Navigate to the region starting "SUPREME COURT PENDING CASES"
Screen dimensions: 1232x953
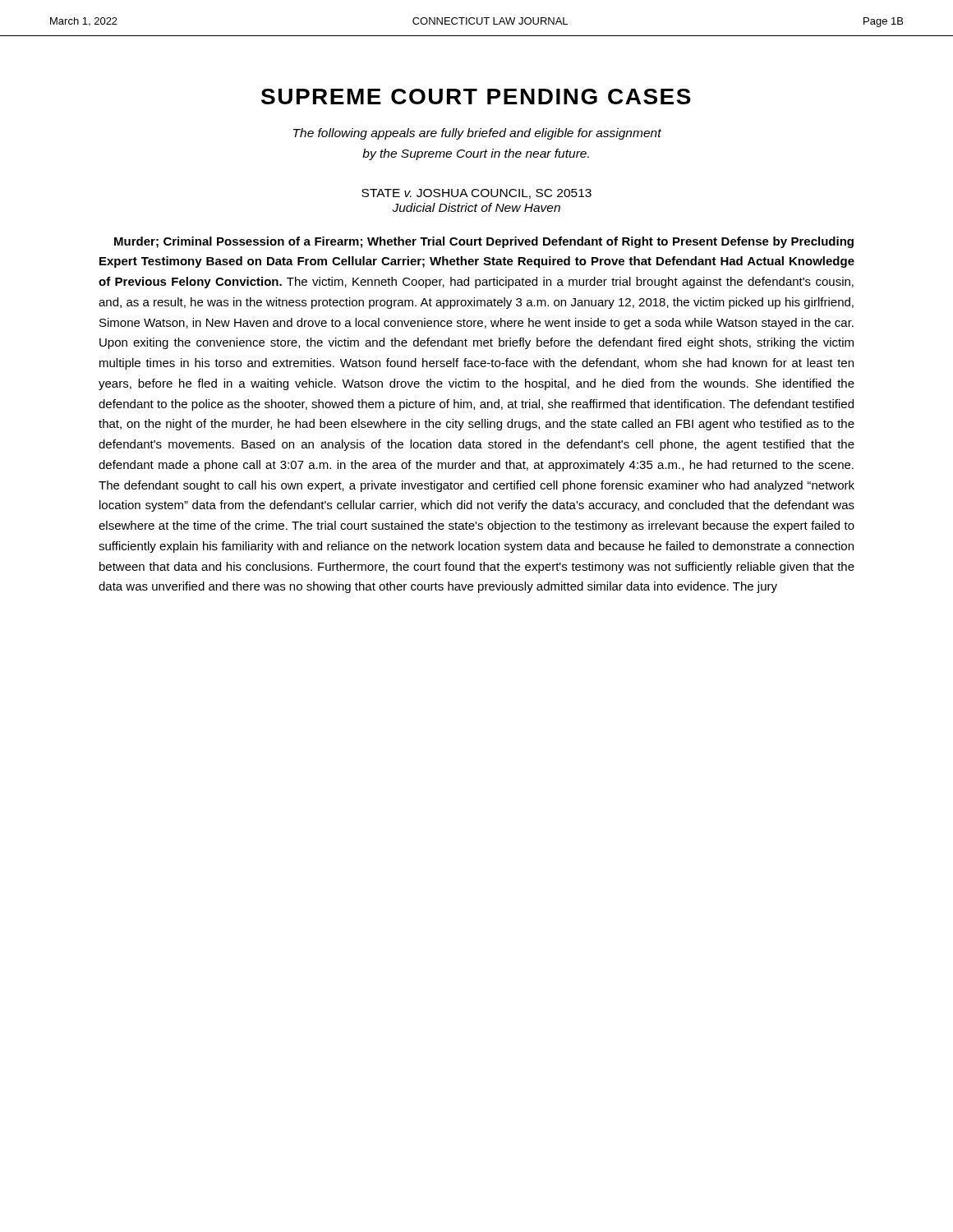[x=476, y=97]
